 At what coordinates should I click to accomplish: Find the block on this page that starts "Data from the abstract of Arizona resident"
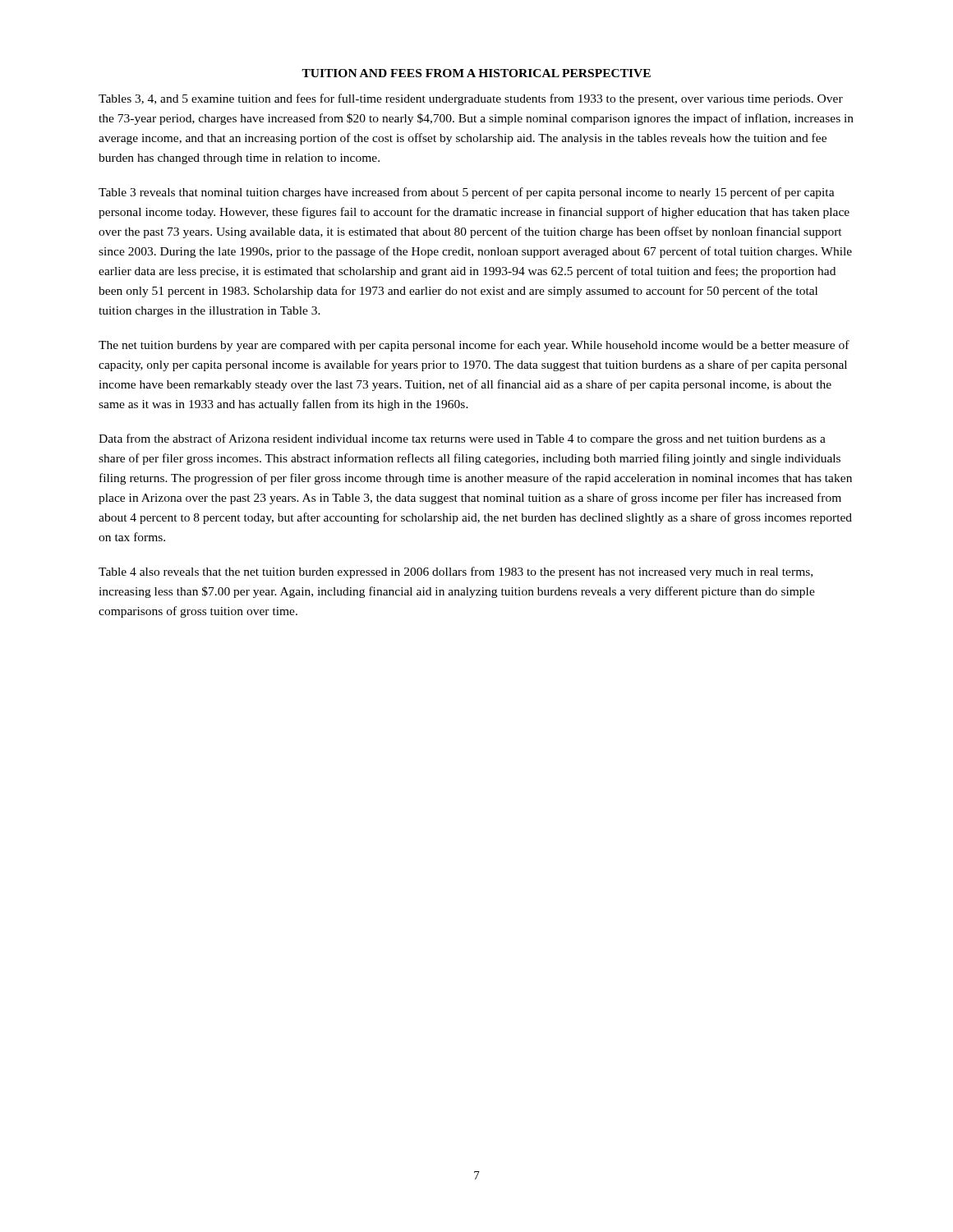click(x=475, y=488)
